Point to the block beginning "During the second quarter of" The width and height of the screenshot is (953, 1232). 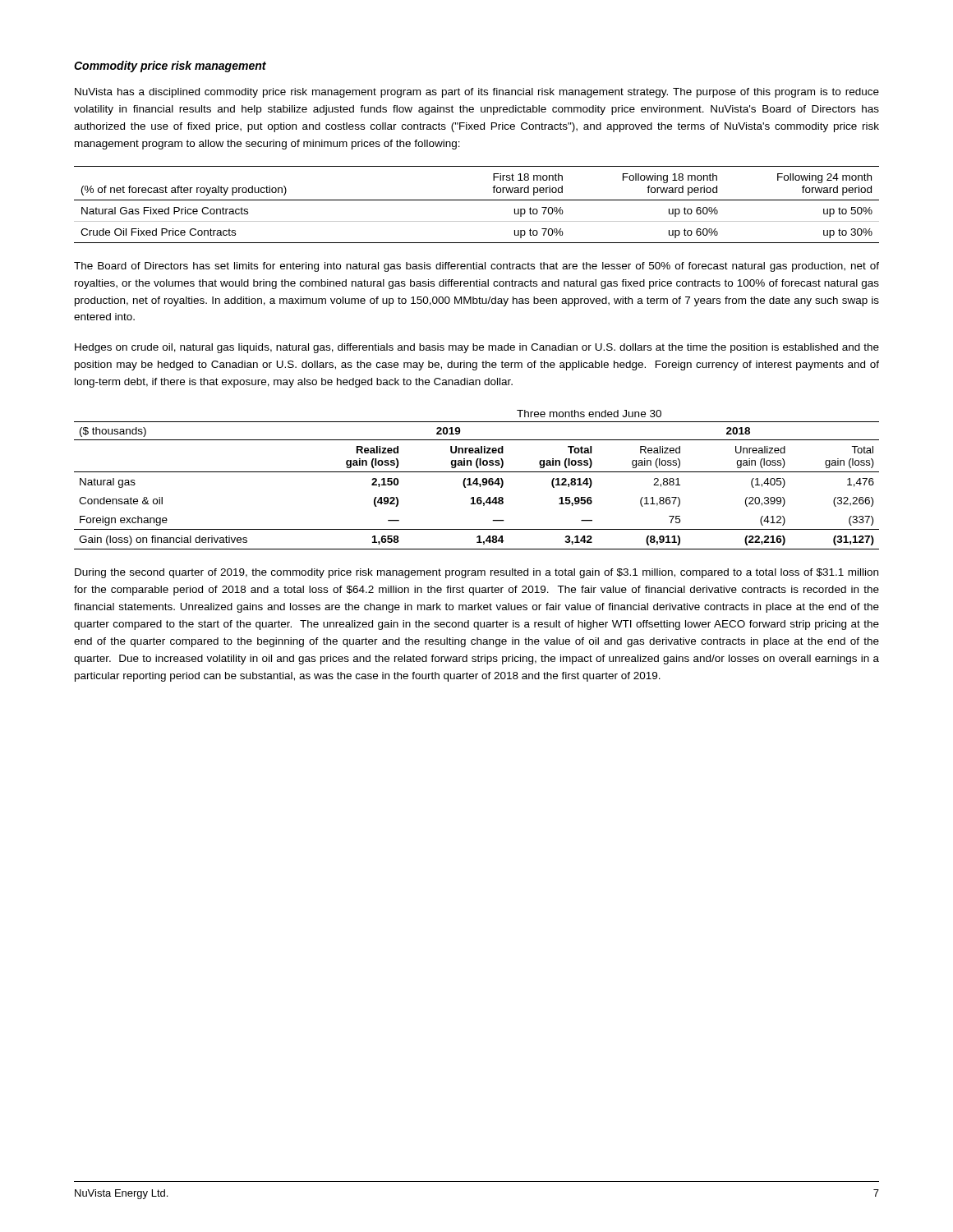coord(476,624)
